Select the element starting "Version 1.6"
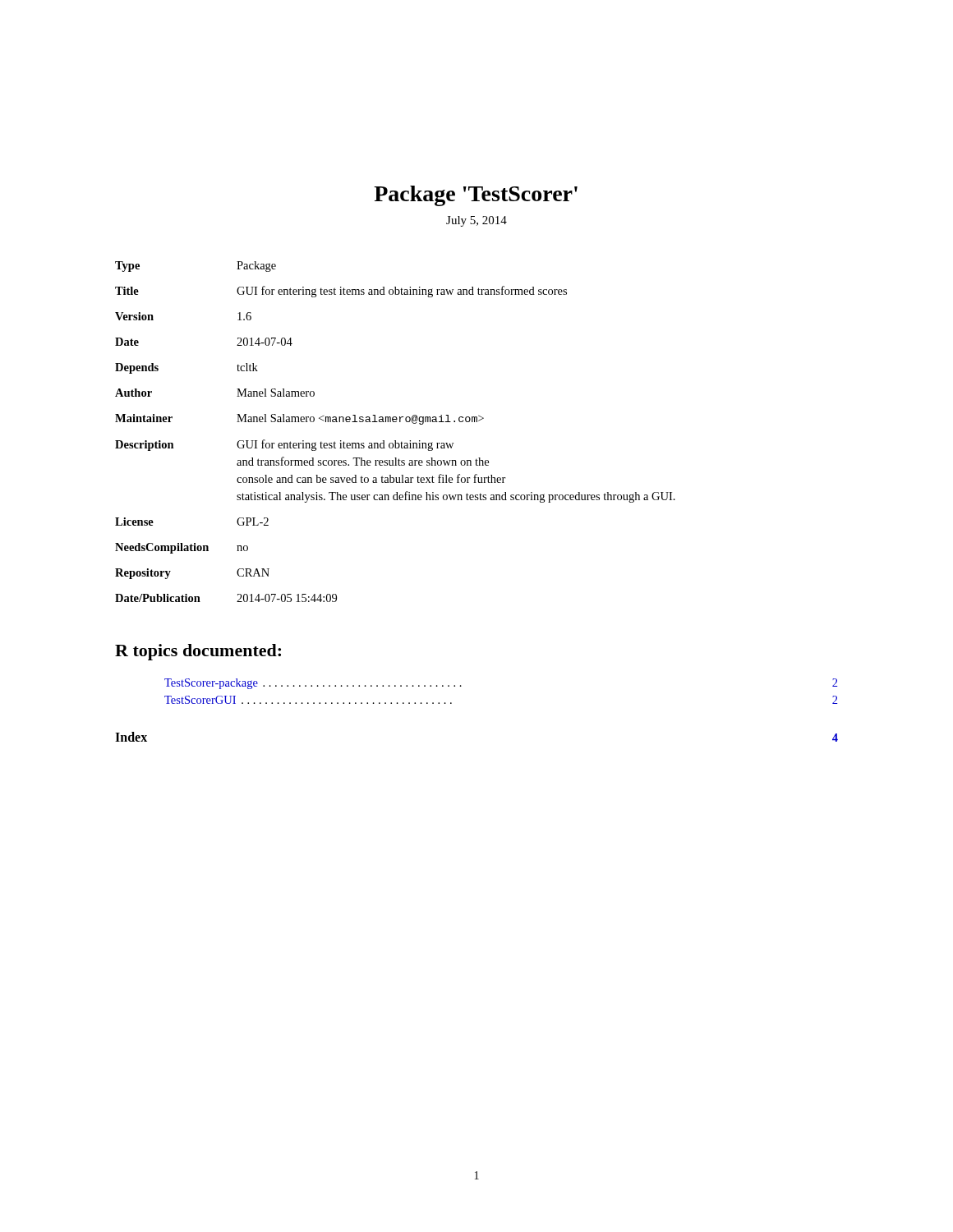Image resolution: width=953 pixels, height=1232 pixels. click(134, 316)
